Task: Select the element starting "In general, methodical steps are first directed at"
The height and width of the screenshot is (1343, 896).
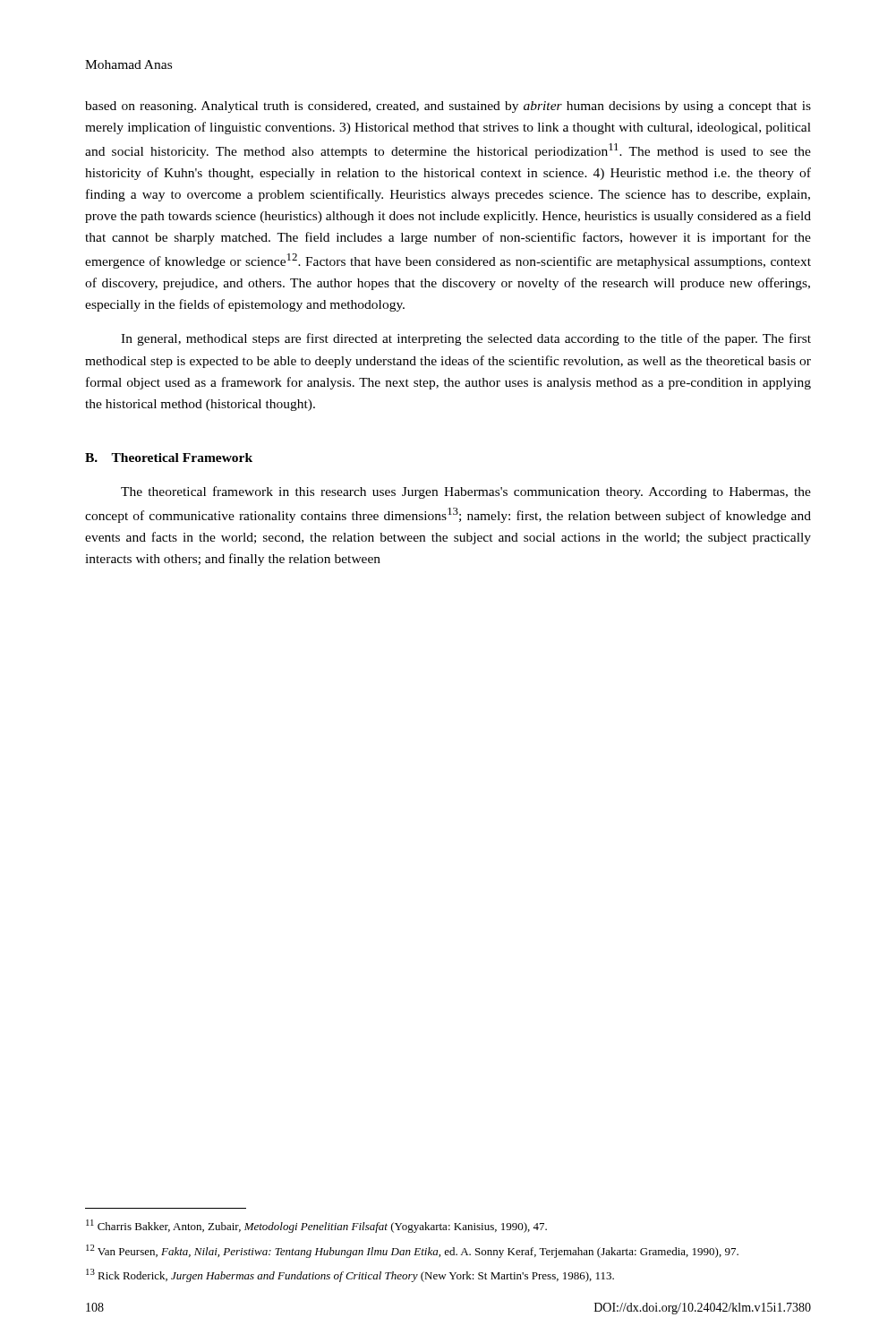Action: pos(448,371)
